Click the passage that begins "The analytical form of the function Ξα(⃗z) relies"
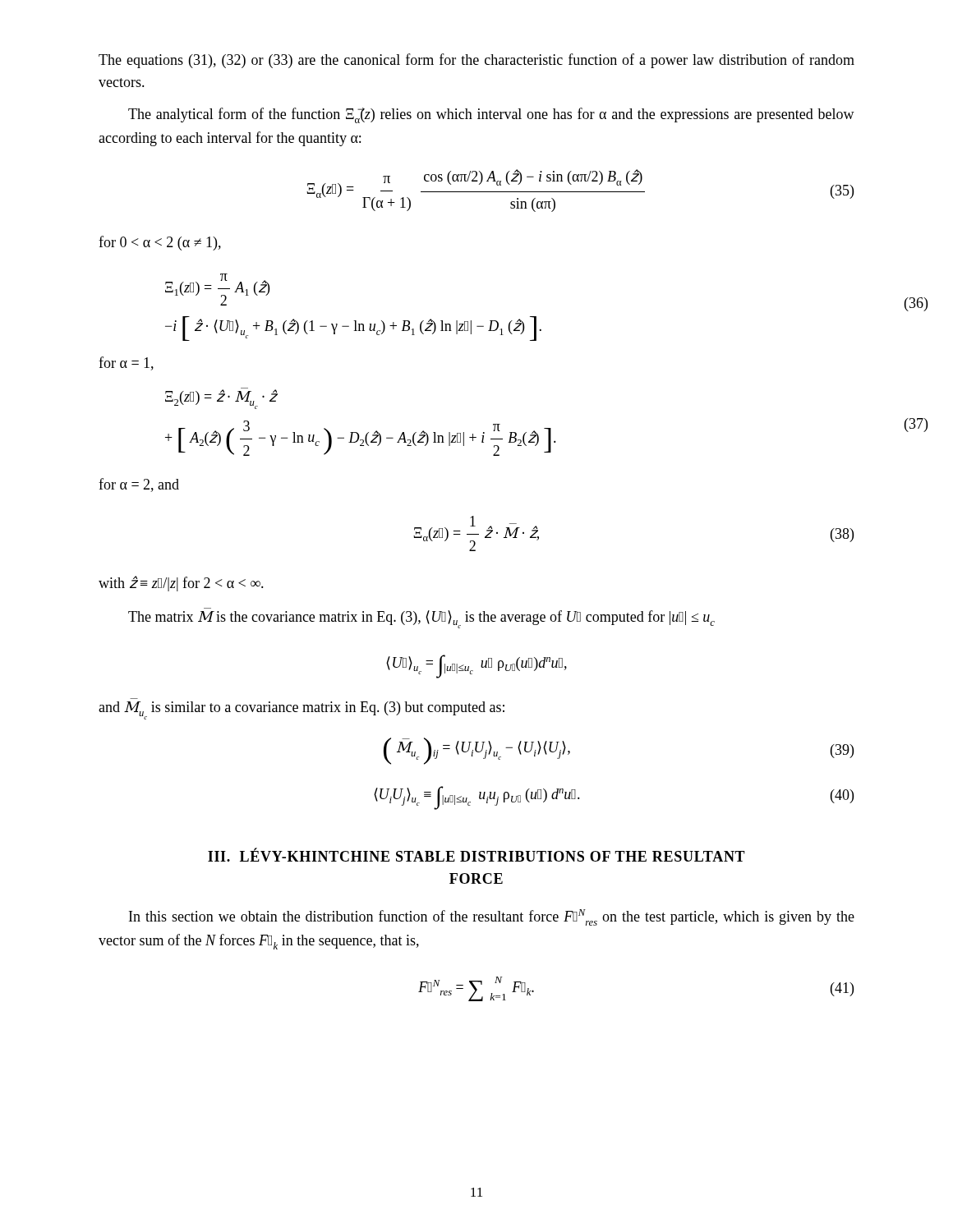The image size is (953, 1232). [476, 127]
